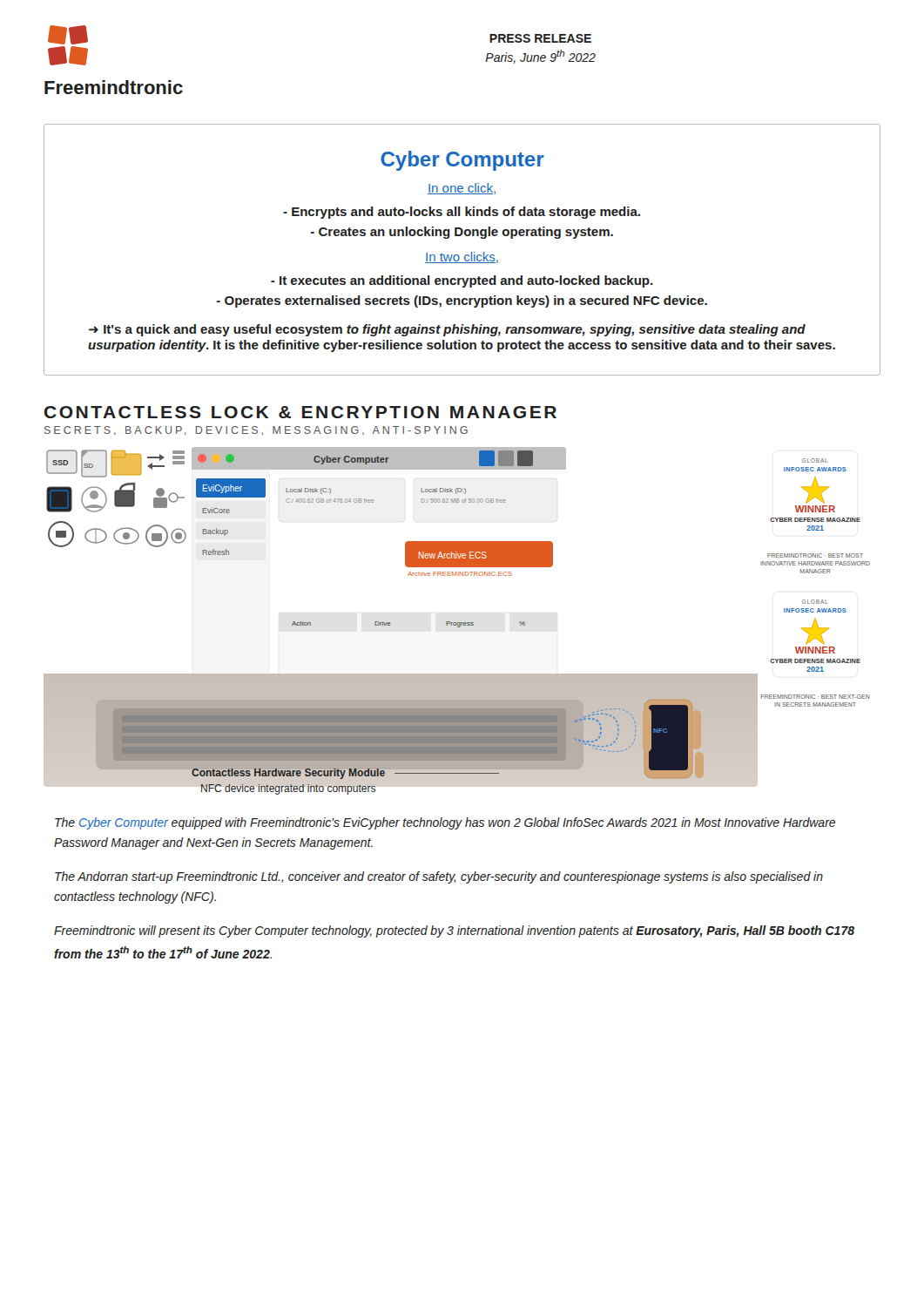Select the element starting "Cyber Computer"
The width and height of the screenshot is (924, 1307).
pos(462,159)
